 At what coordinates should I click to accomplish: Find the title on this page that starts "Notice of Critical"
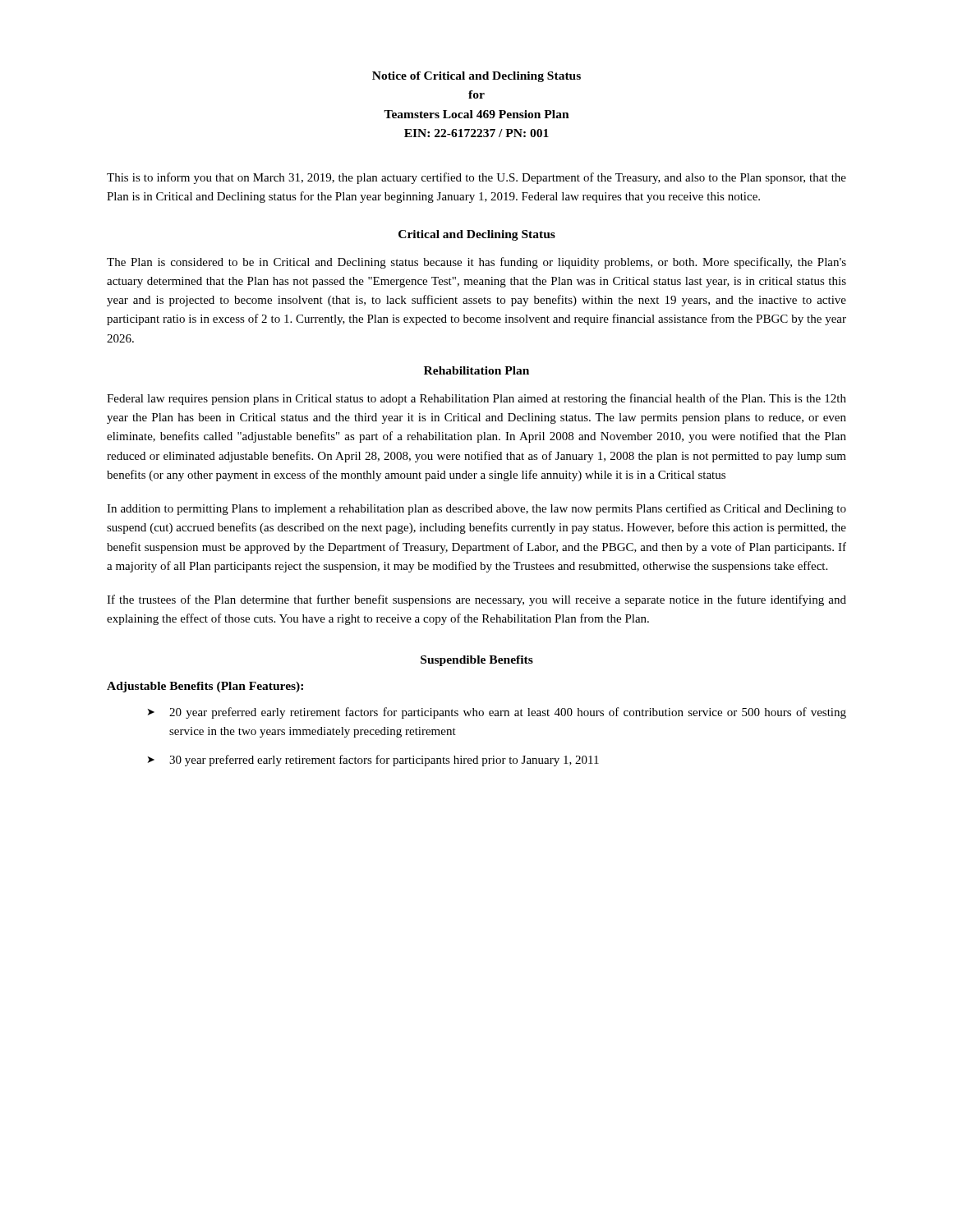click(476, 104)
